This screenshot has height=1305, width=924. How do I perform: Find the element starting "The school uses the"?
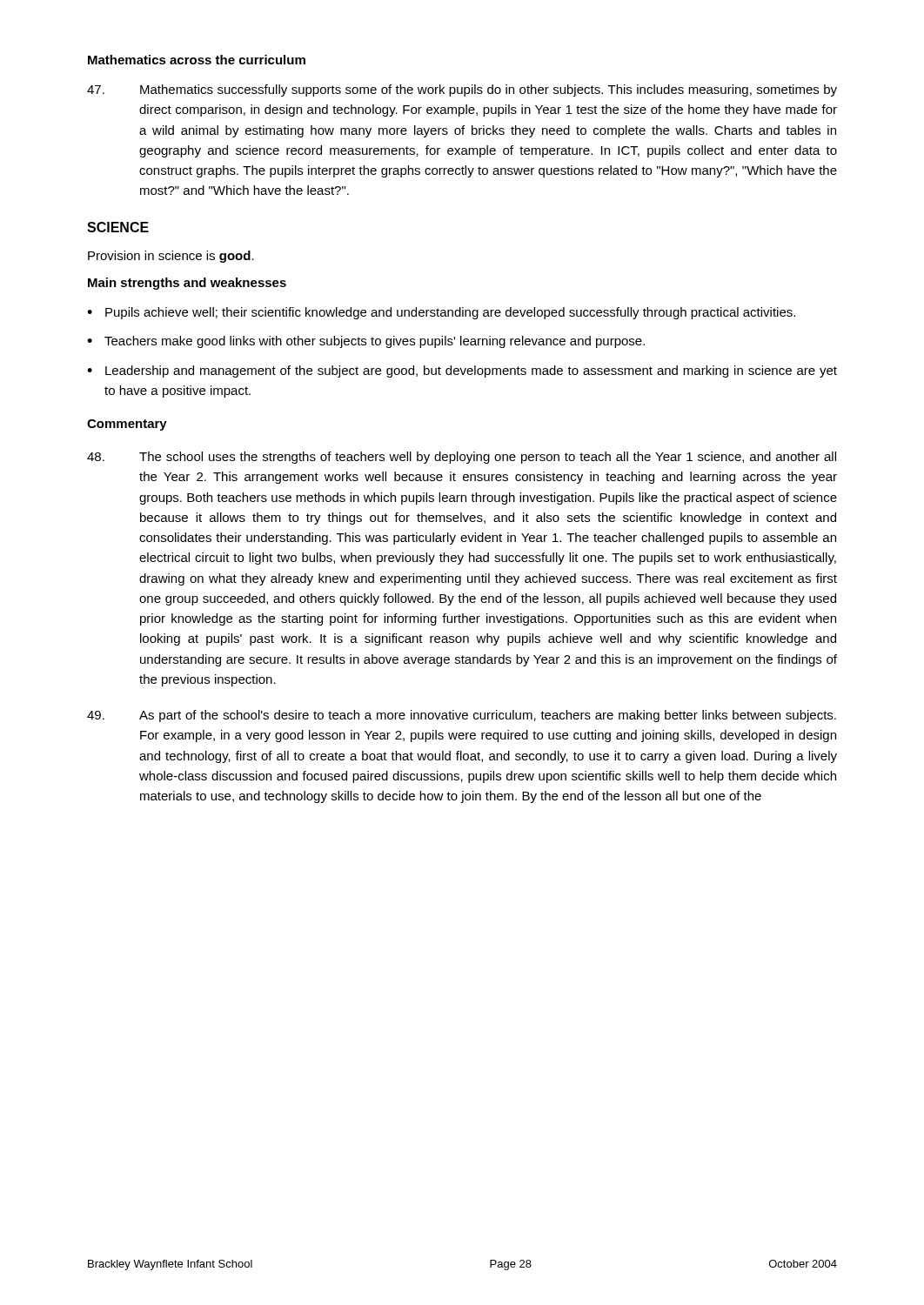[x=462, y=568]
